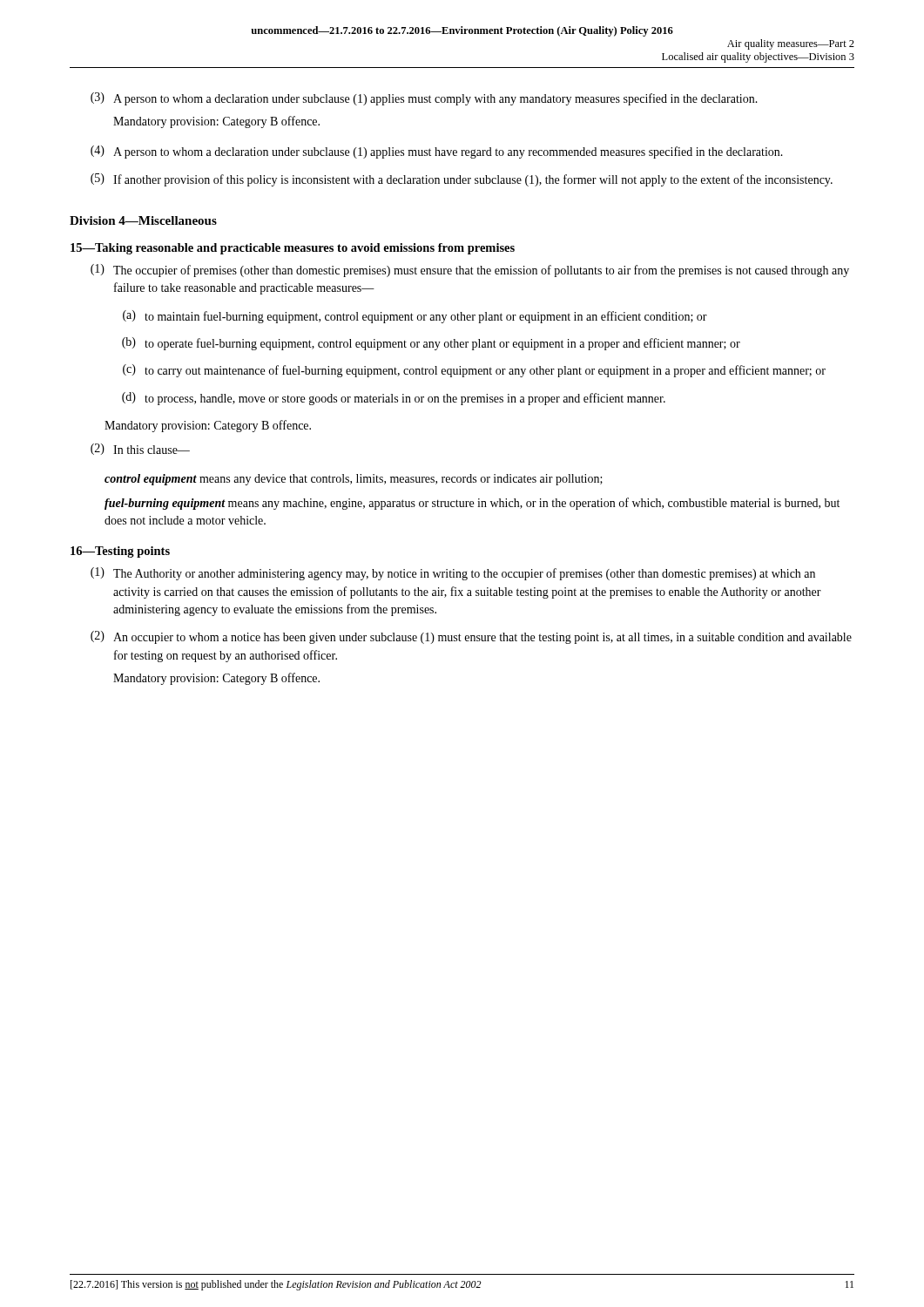Select the text block starting "(2) In this"
The height and width of the screenshot is (1307, 924).
[x=140, y=449]
